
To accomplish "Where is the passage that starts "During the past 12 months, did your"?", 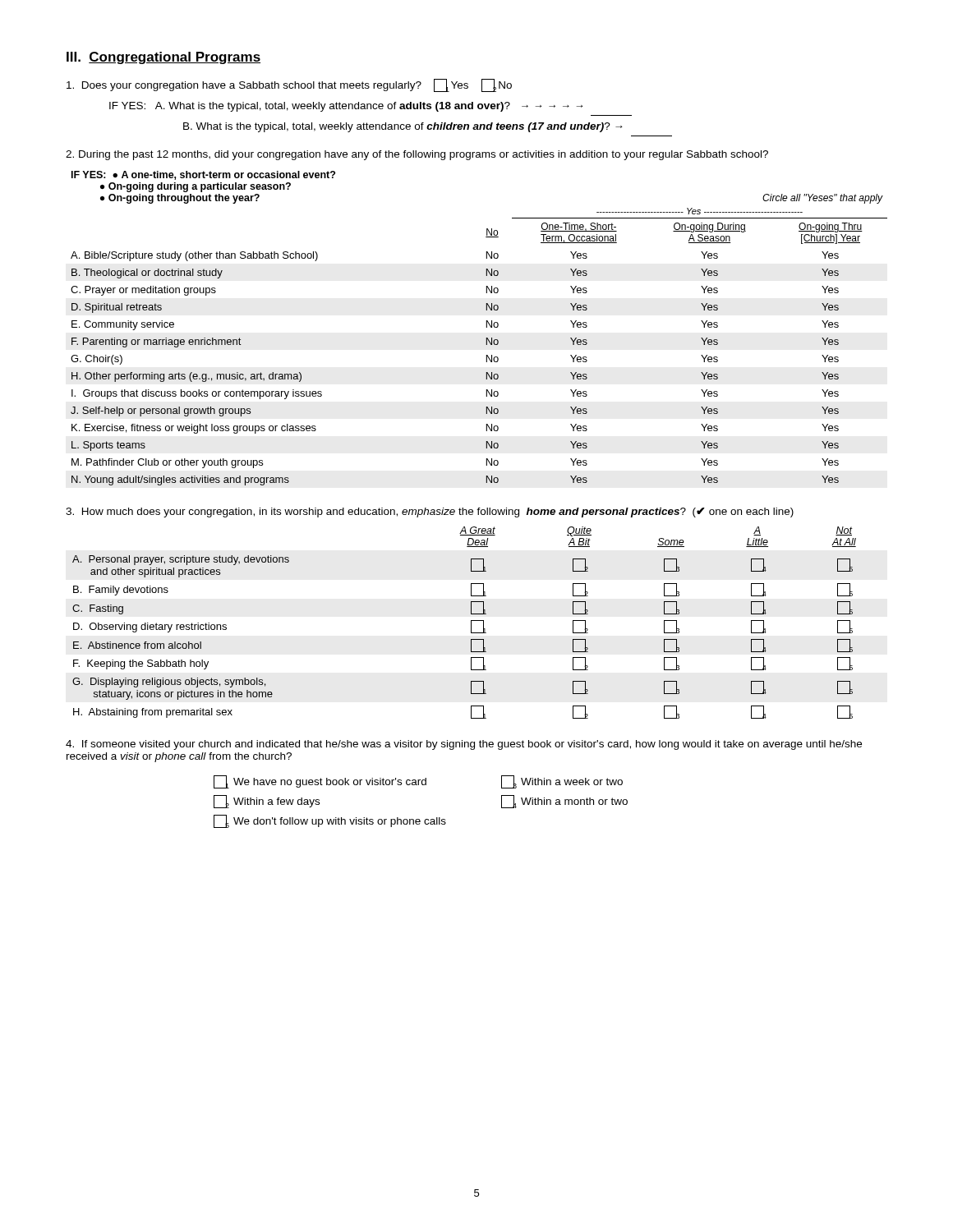I will click(417, 154).
